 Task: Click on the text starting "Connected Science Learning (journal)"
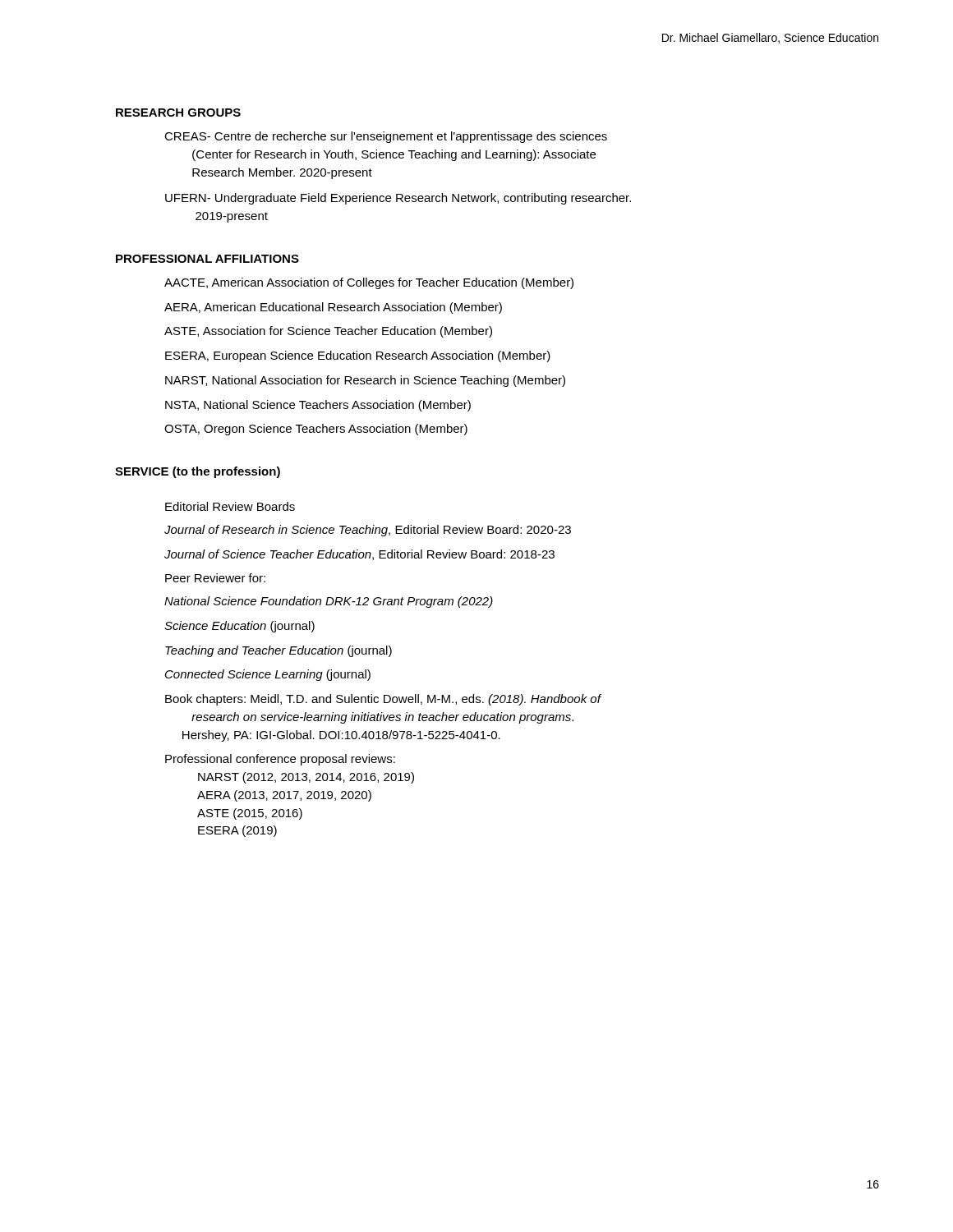[x=268, y=675]
